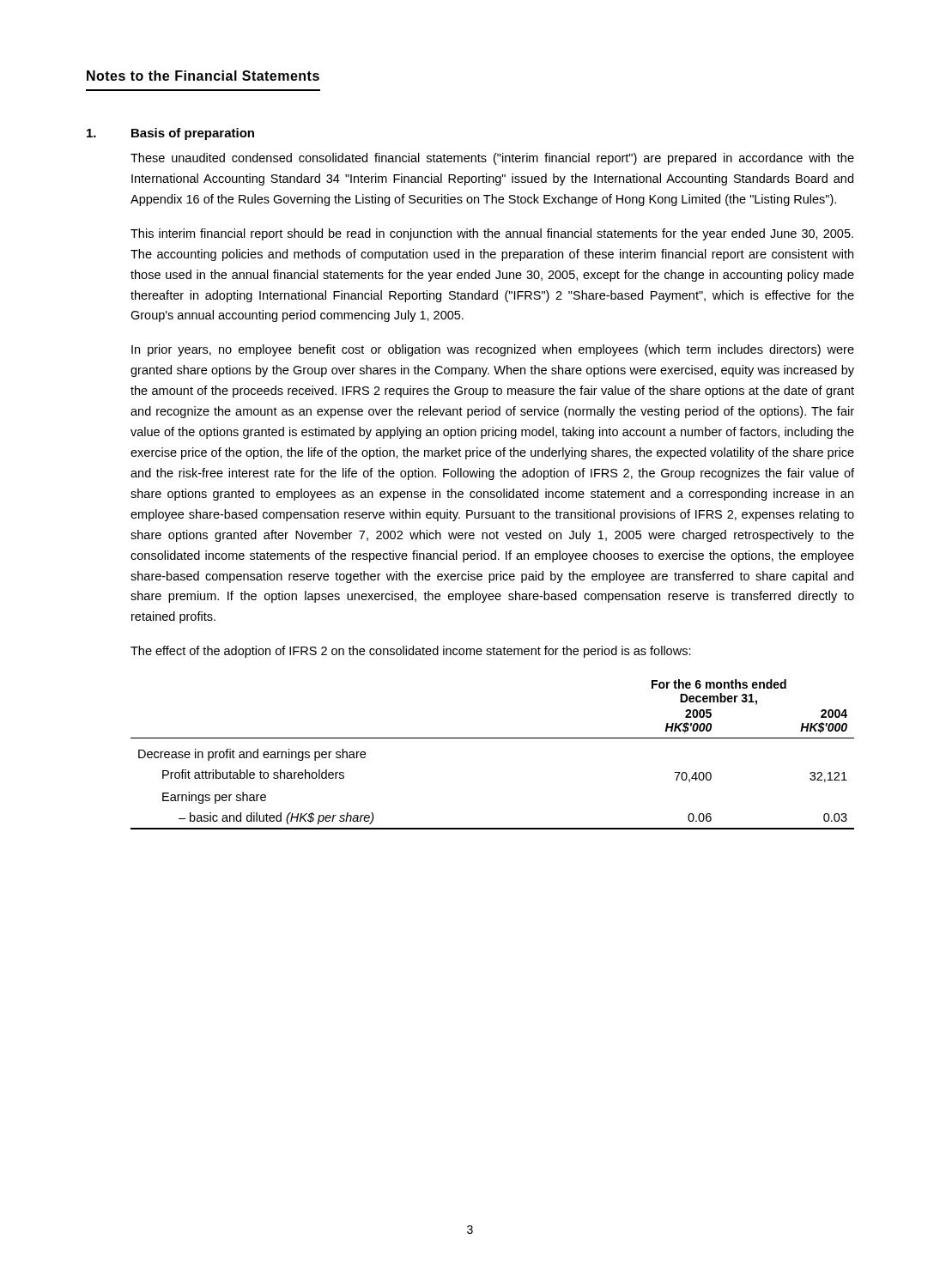Locate the text block that reads "This interim financial"
This screenshot has width=940, height=1288.
click(492, 274)
